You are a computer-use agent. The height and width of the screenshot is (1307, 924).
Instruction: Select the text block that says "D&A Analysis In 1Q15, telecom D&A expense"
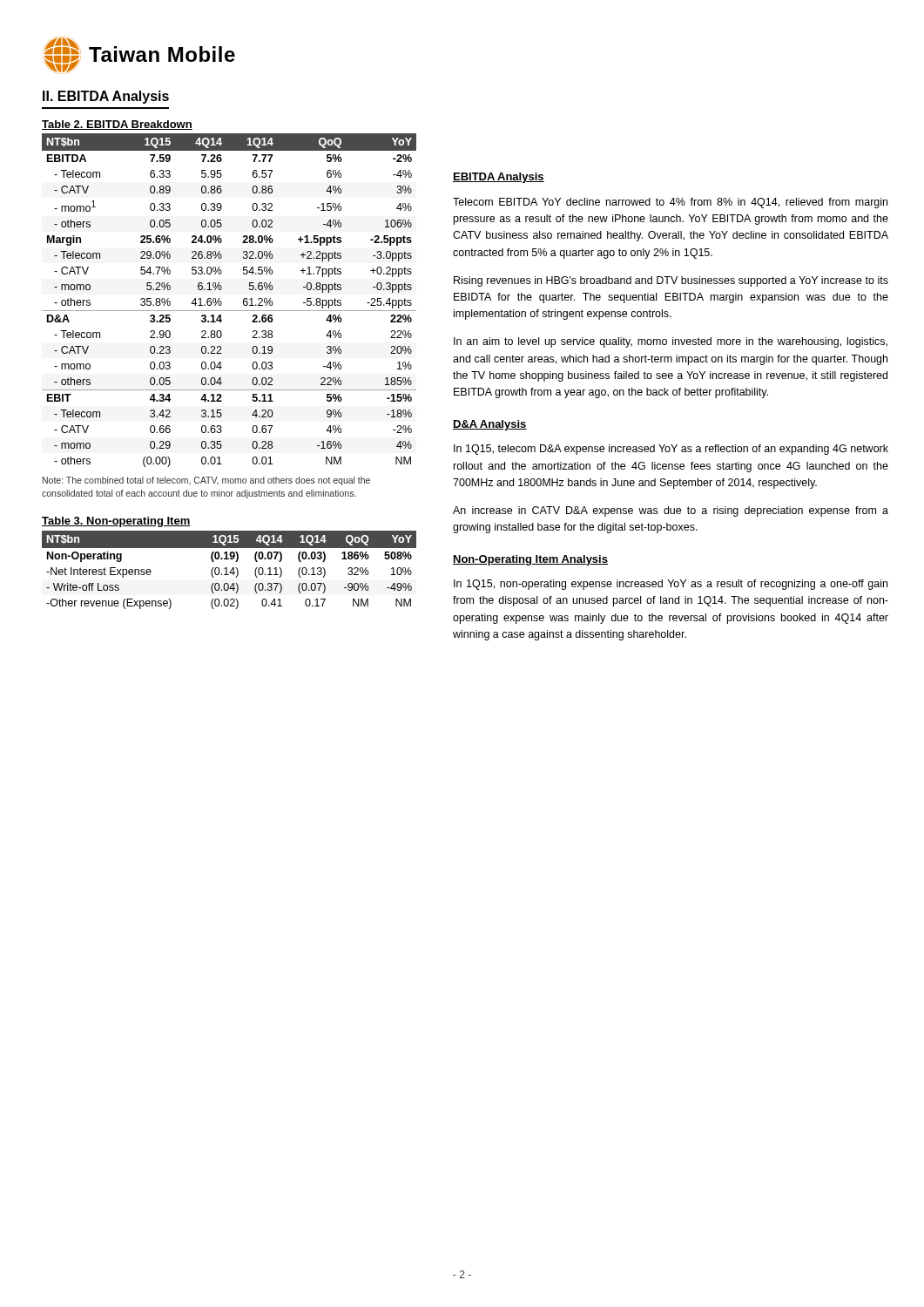(x=671, y=477)
